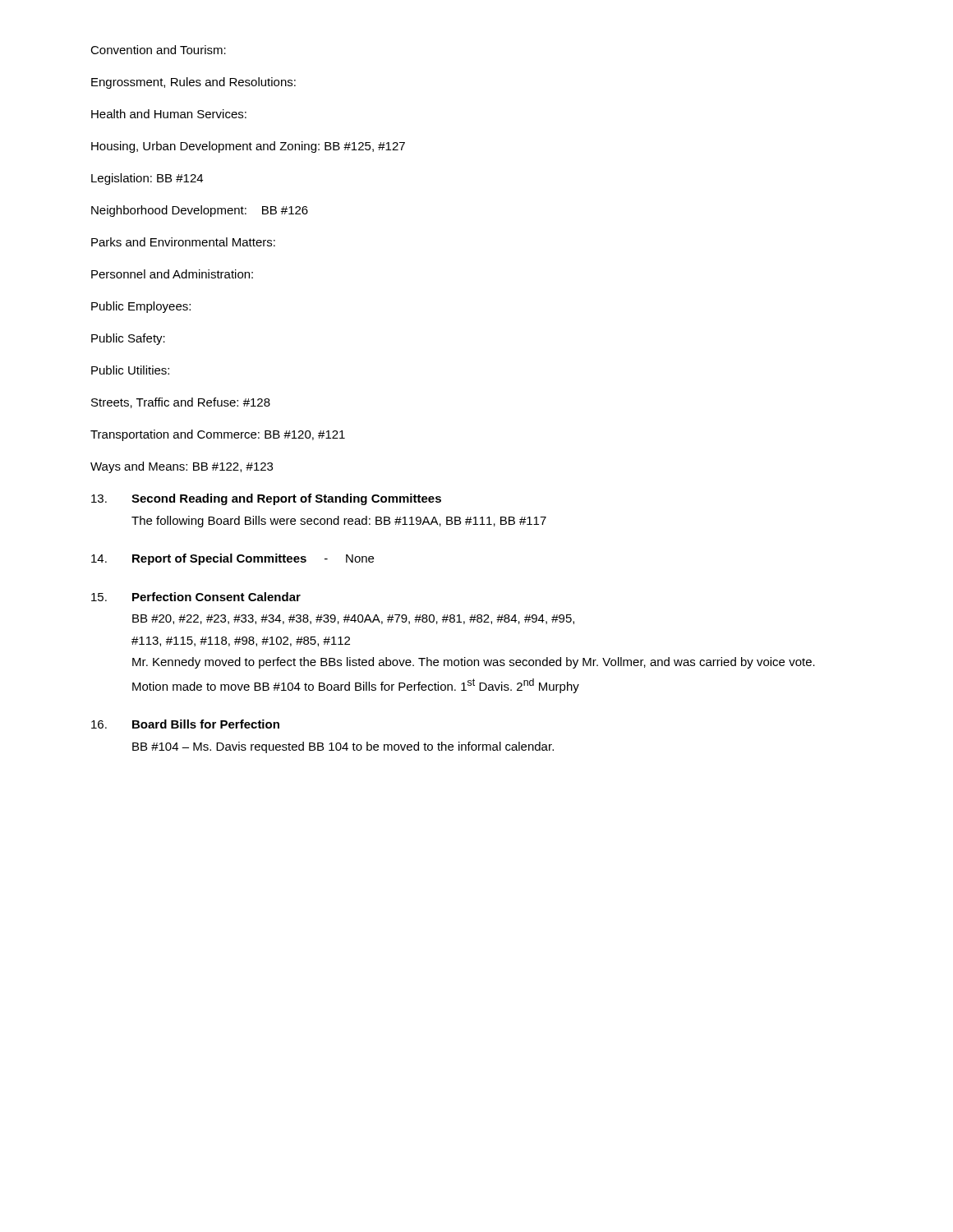Point to the block beginning "Housing, Urban Development and Zoning:"

(x=248, y=146)
